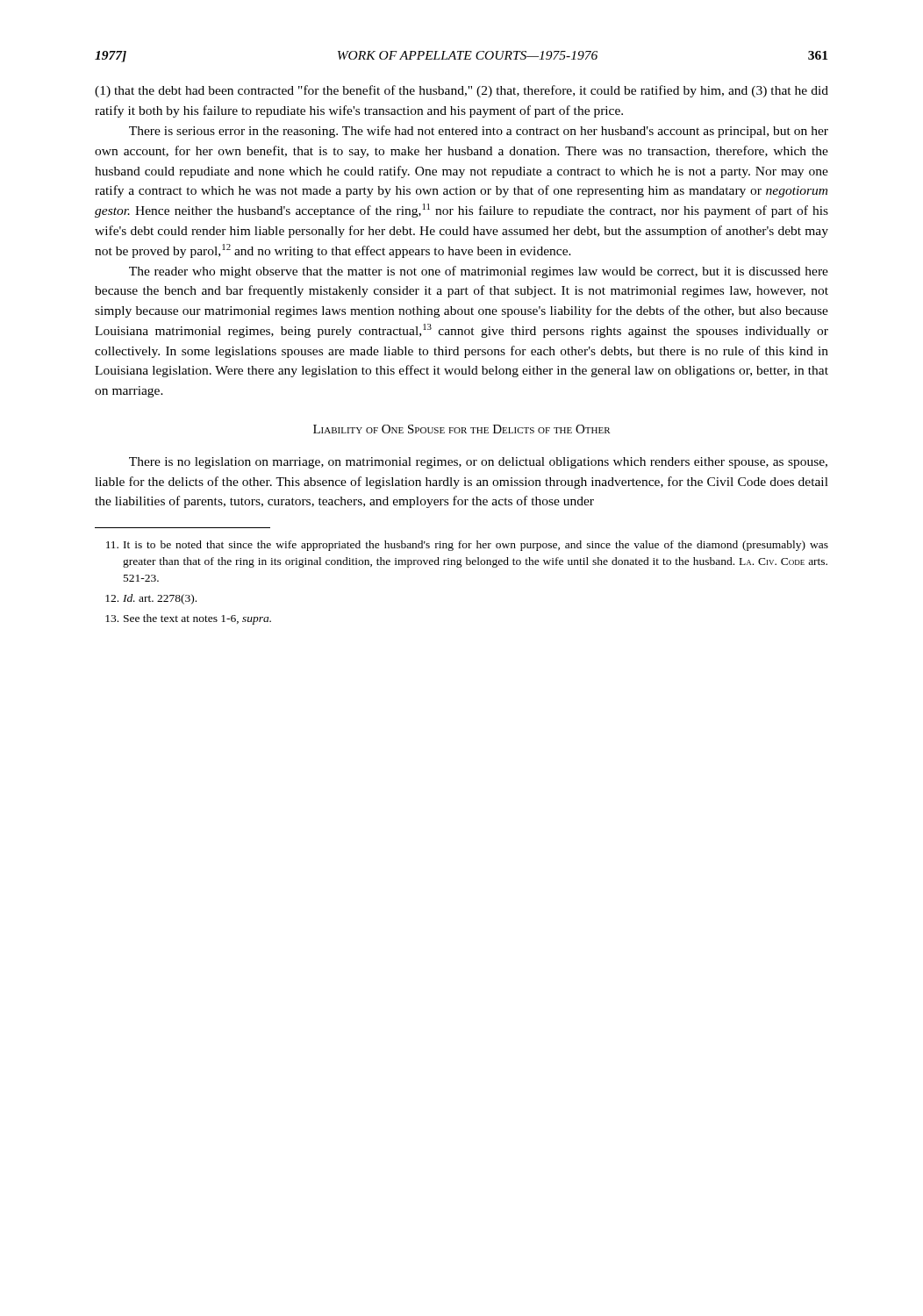Select the text block with the text "There is no legislation"
Screen dimensions: 1316x923
pos(462,482)
